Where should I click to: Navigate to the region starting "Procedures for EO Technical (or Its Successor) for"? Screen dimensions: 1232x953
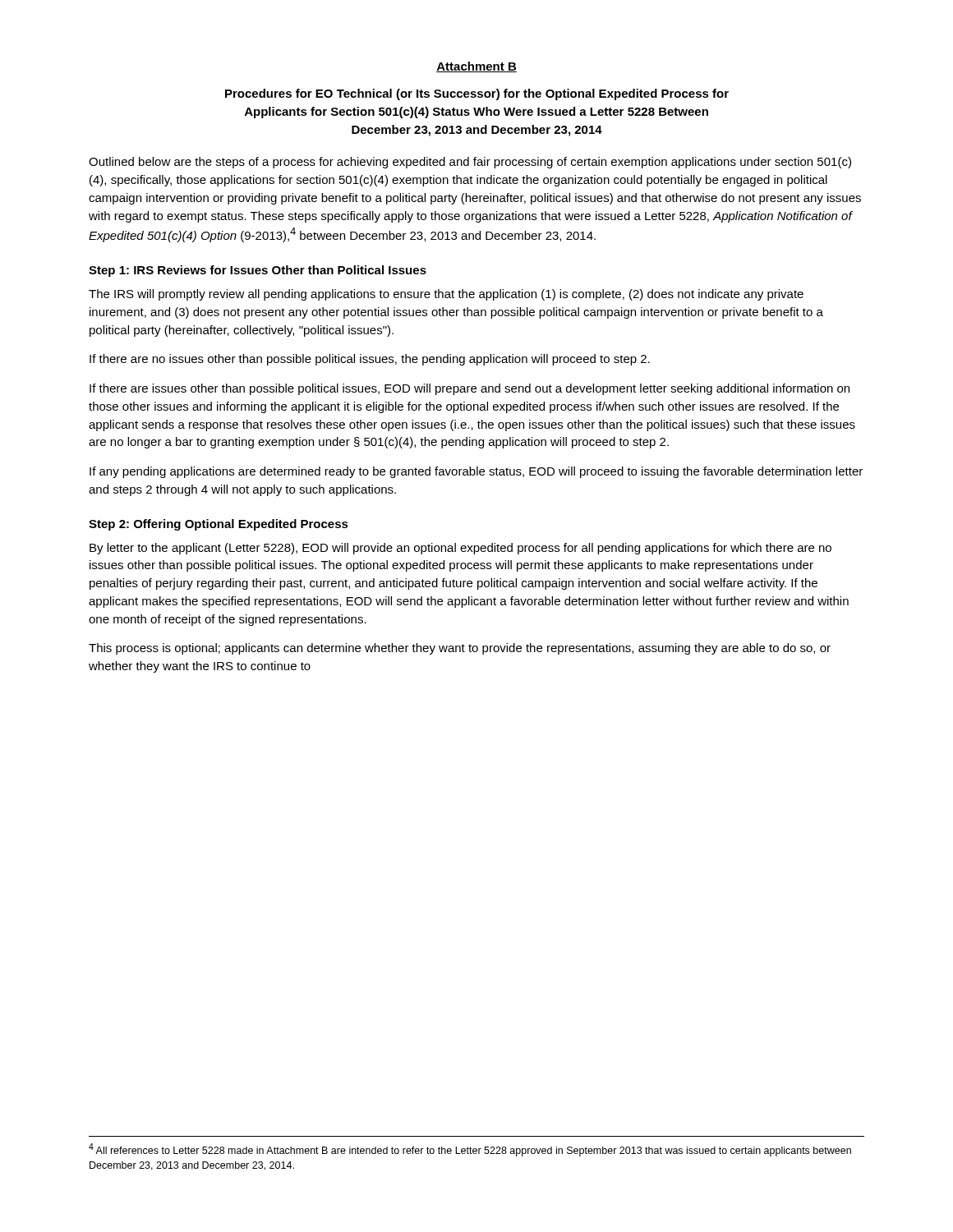tap(476, 111)
